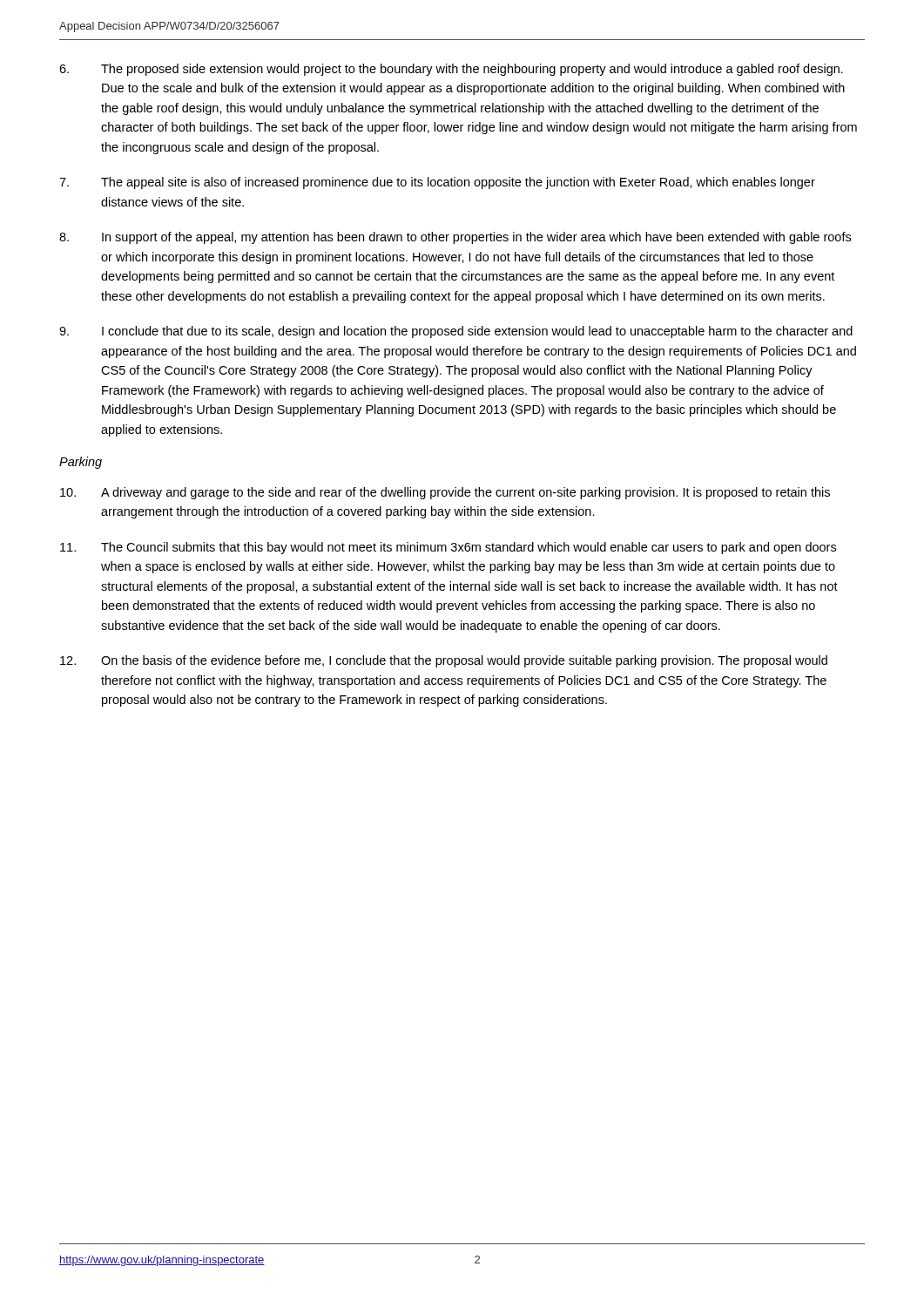
Task: Point to the text block starting "8. In support of the appeal, my"
Action: [x=462, y=267]
